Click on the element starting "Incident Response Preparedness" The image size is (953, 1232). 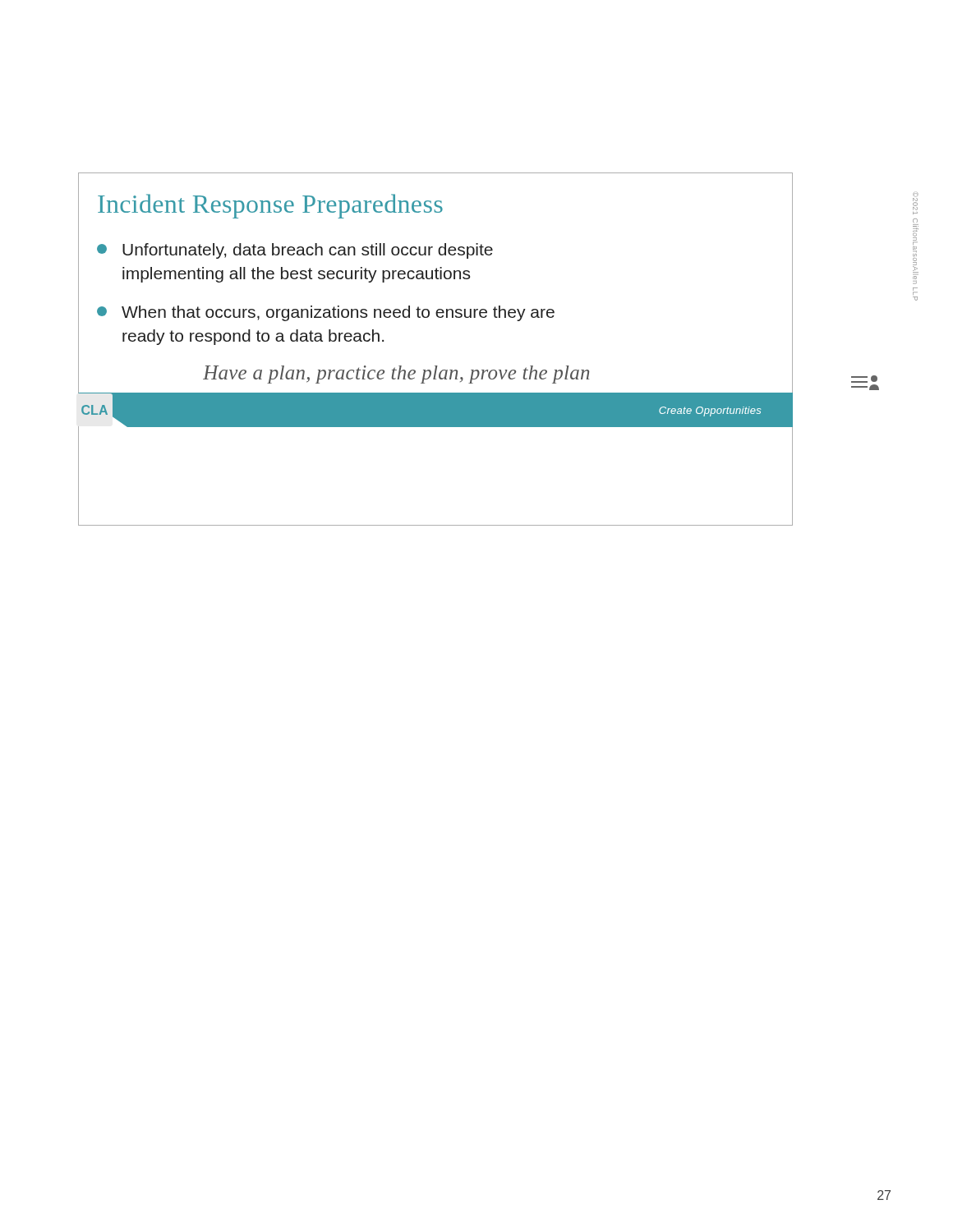(270, 204)
